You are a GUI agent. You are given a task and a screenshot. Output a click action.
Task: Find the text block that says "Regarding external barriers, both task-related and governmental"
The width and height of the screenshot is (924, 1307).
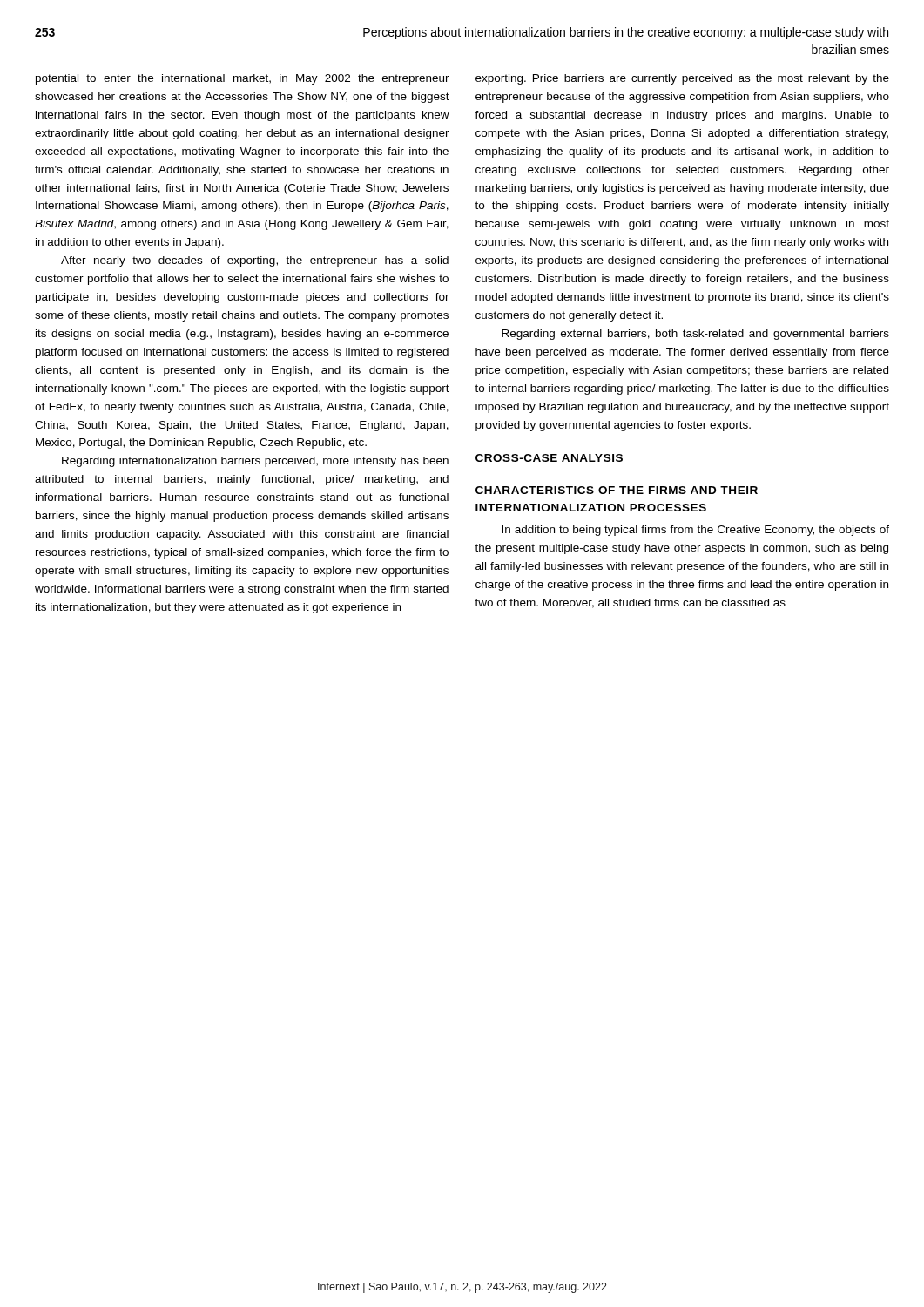coord(682,380)
